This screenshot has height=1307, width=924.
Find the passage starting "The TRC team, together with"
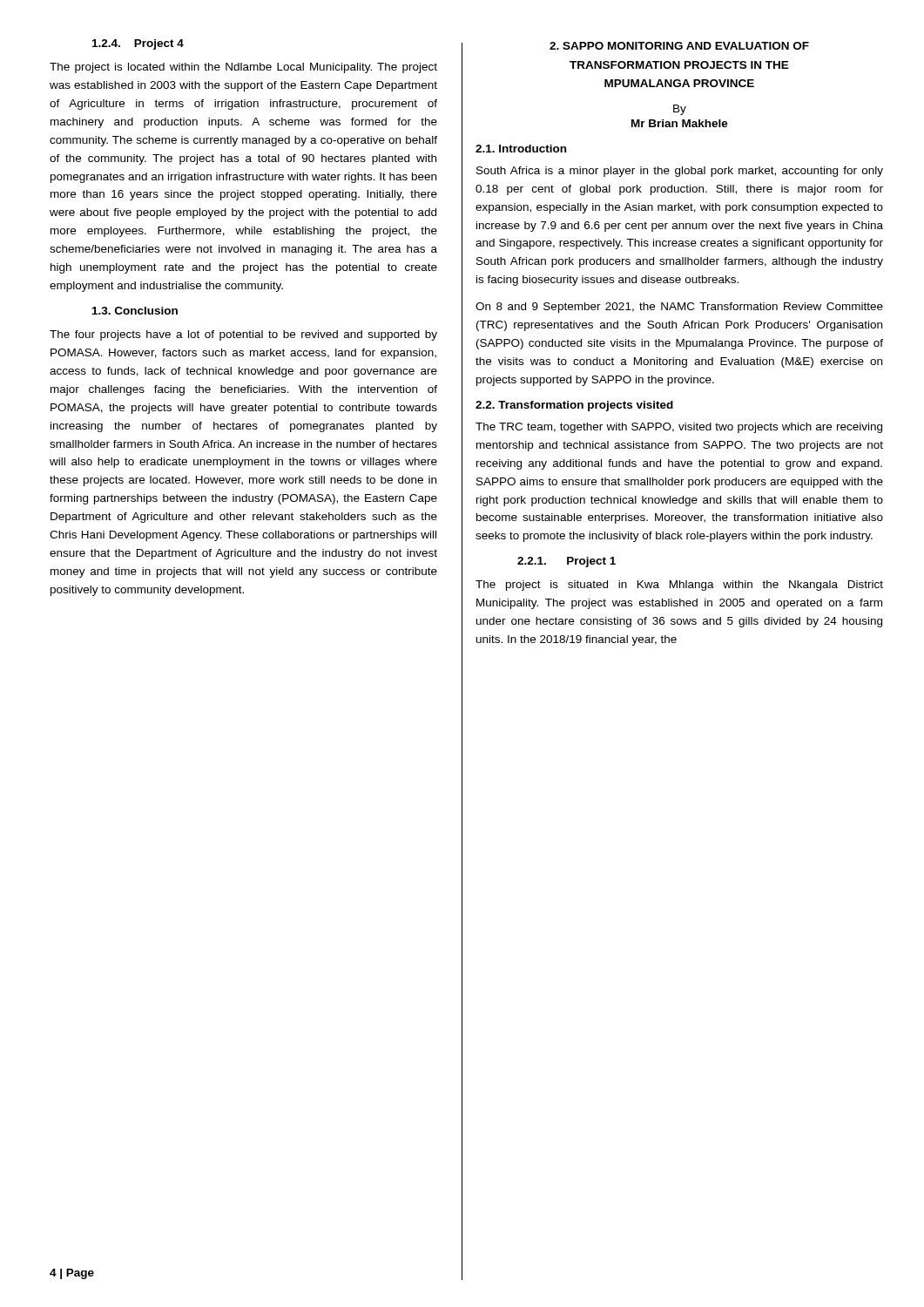point(679,482)
